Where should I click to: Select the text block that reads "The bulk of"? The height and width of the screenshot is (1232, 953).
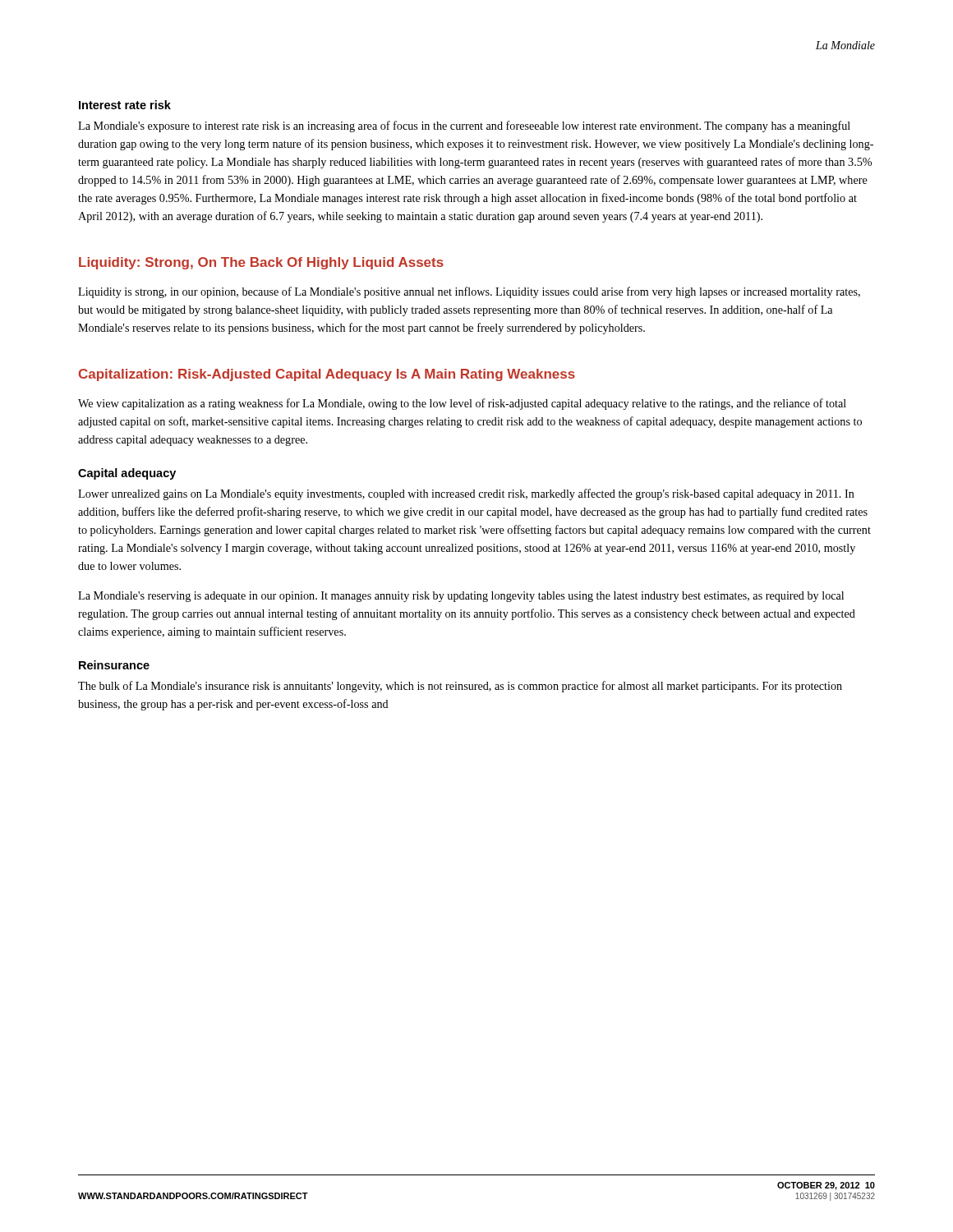click(460, 695)
